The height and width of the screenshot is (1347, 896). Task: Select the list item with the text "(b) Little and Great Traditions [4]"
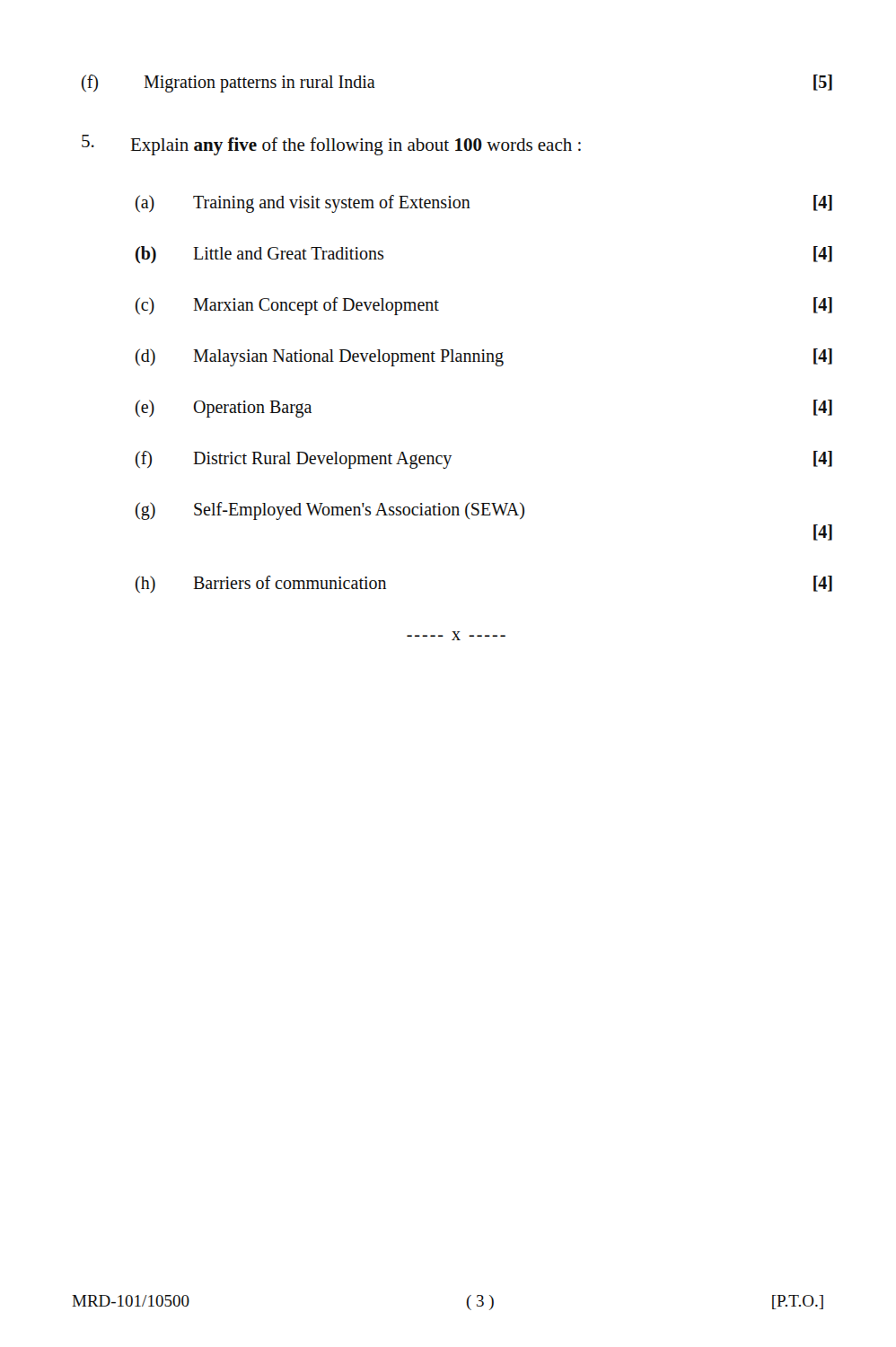pyautogui.click(x=287, y=255)
